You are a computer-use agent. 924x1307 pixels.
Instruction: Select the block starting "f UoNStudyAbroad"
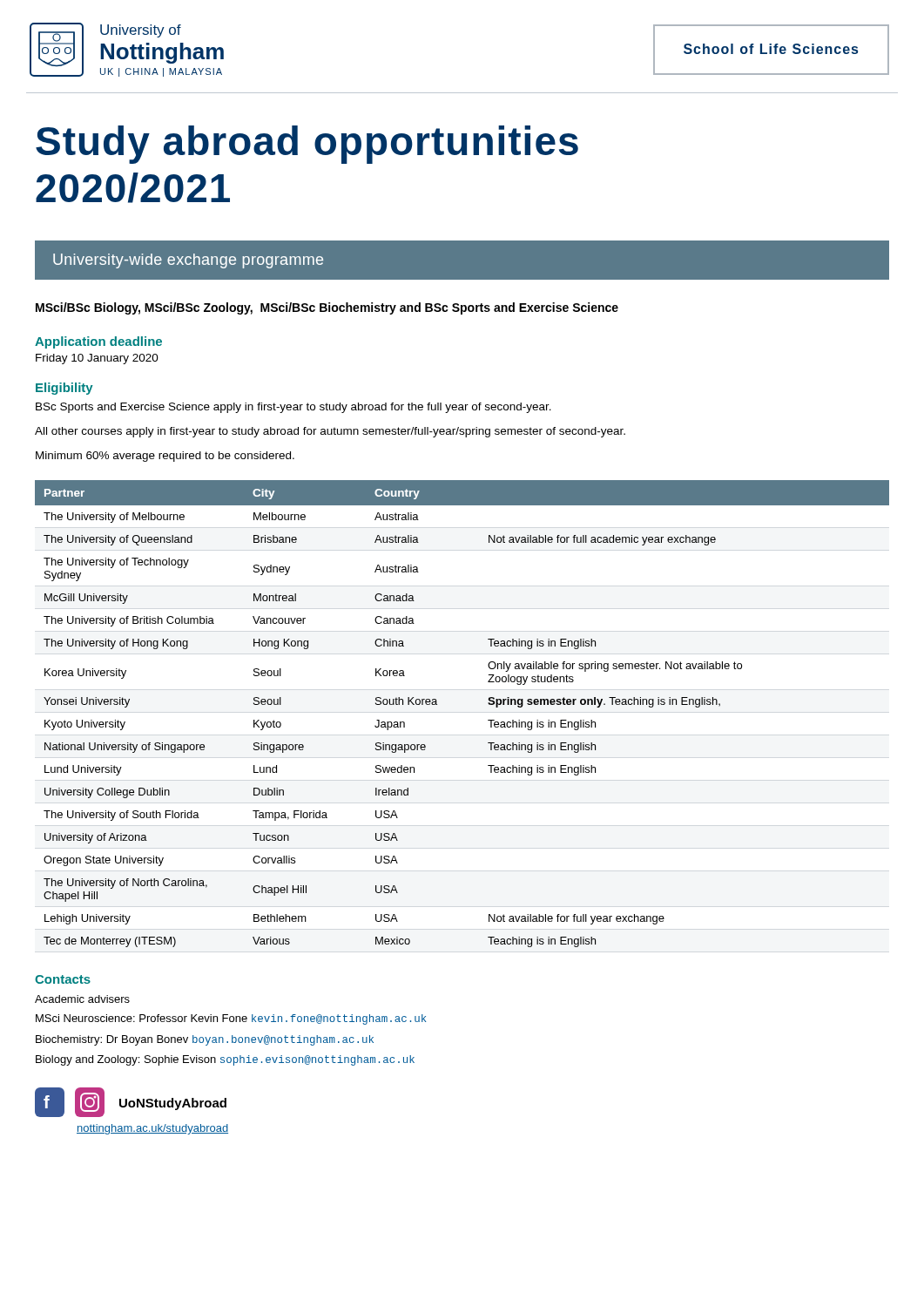point(131,1102)
